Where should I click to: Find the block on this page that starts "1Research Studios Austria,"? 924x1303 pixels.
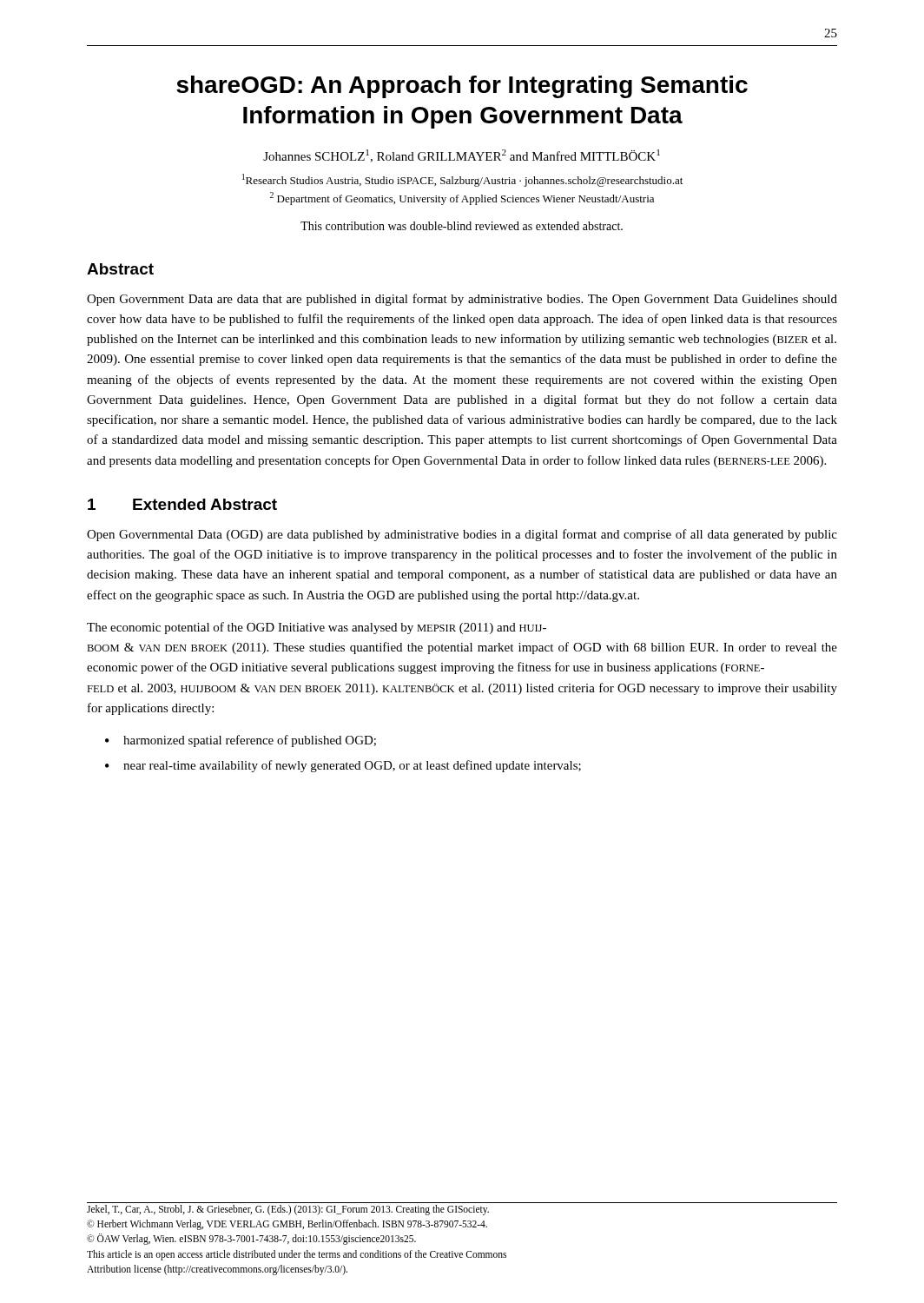coord(462,189)
